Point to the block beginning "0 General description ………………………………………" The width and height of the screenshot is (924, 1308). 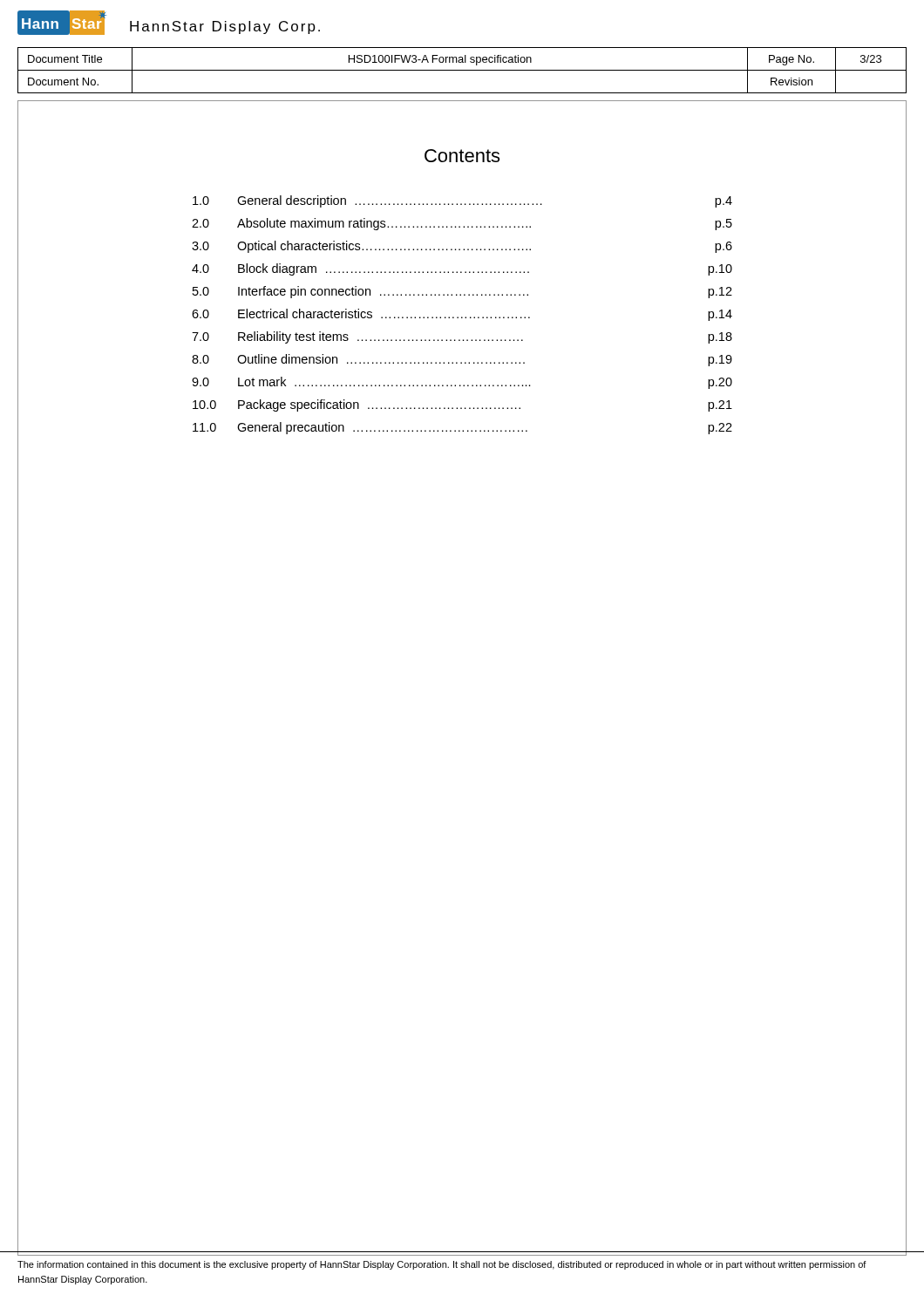tap(462, 201)
